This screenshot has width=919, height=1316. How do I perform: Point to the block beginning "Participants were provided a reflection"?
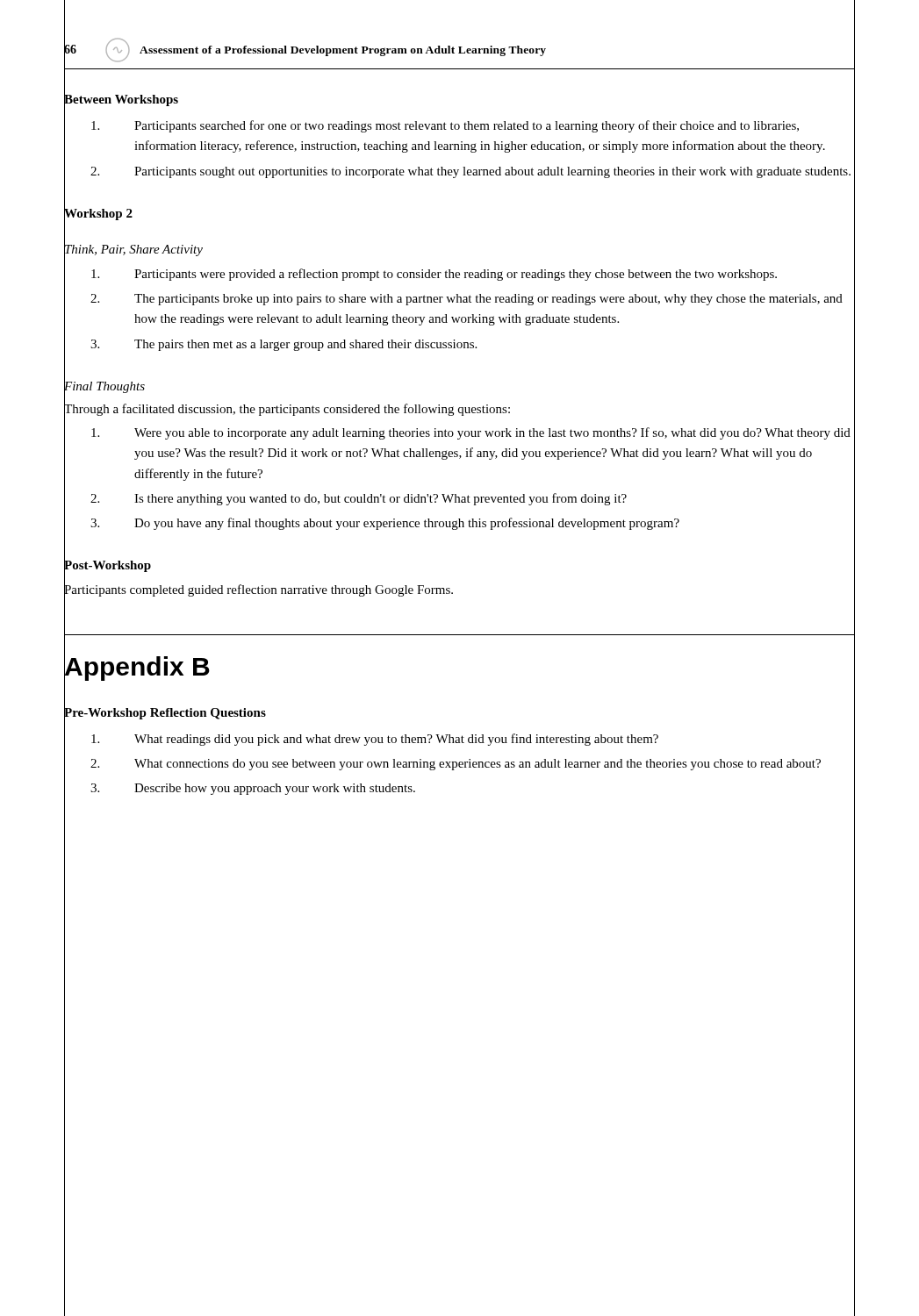[460, 274]
